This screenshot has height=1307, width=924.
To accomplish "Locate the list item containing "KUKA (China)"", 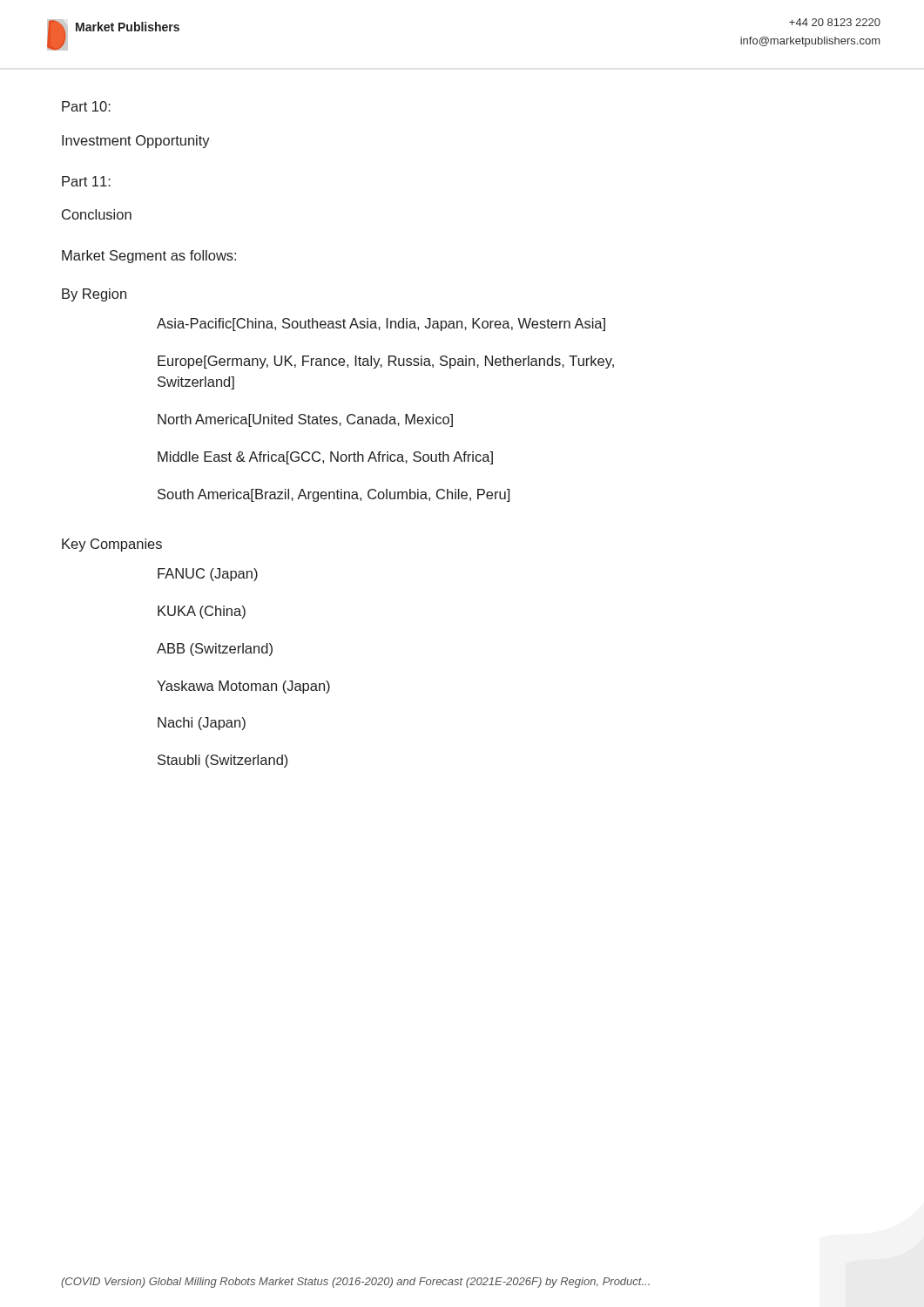I will click(202, 611).
